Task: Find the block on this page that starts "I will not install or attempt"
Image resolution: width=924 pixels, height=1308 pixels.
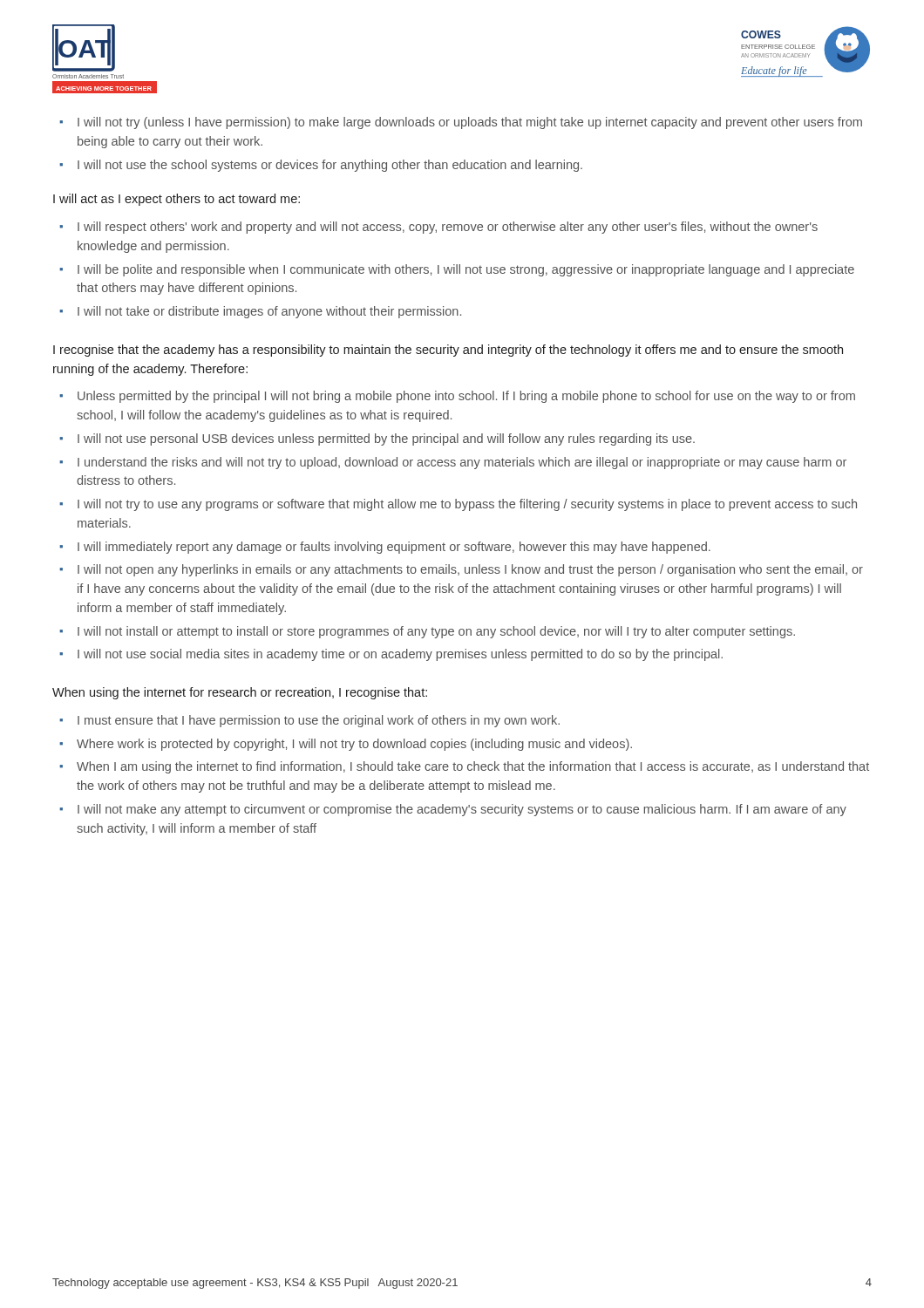Action: (436, 631)
